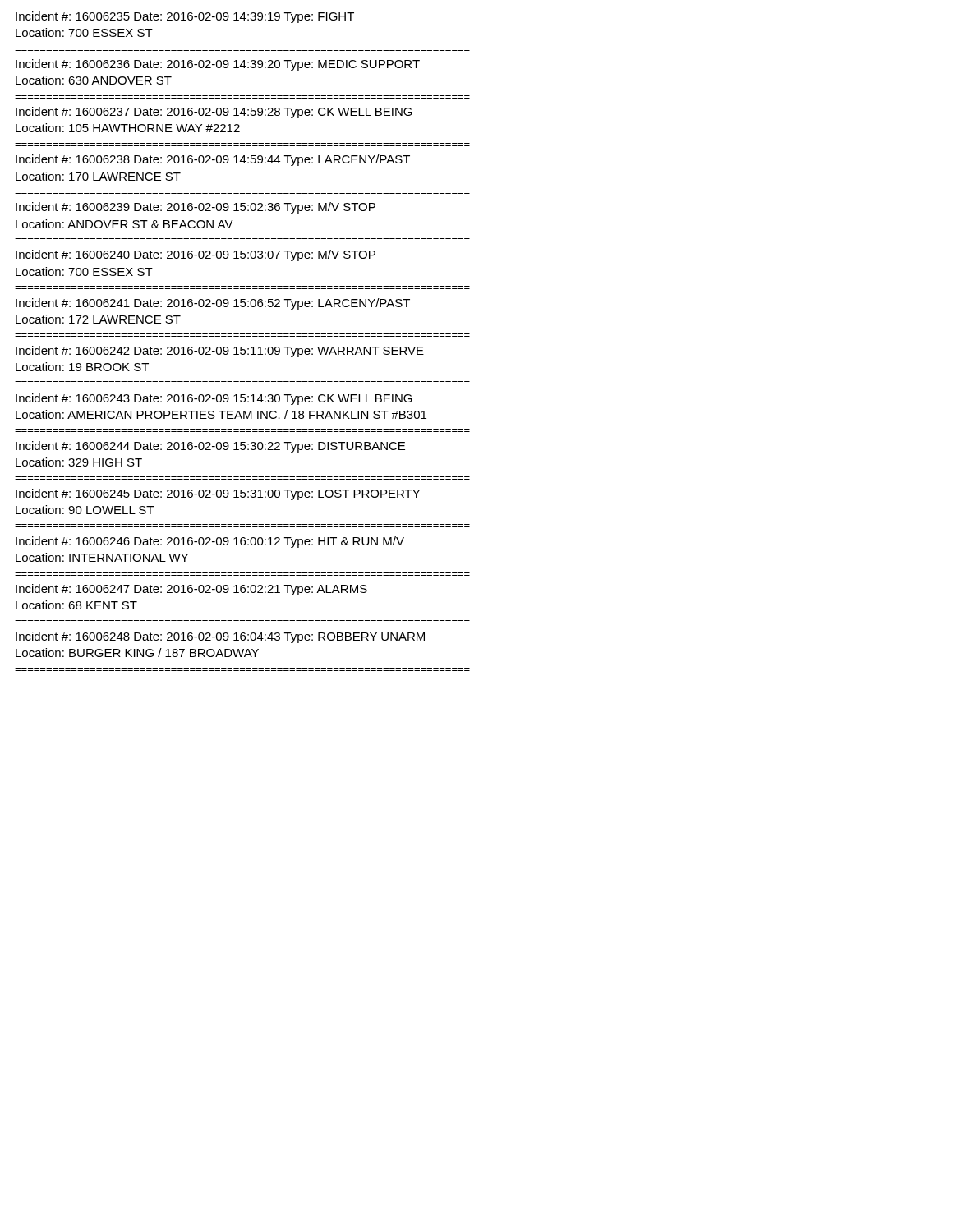Where is the passage that starts "Incident #: 16006238 Date: 2016-02-09"?
Screen dimensions: 1232x953
(x=213, y=160)
